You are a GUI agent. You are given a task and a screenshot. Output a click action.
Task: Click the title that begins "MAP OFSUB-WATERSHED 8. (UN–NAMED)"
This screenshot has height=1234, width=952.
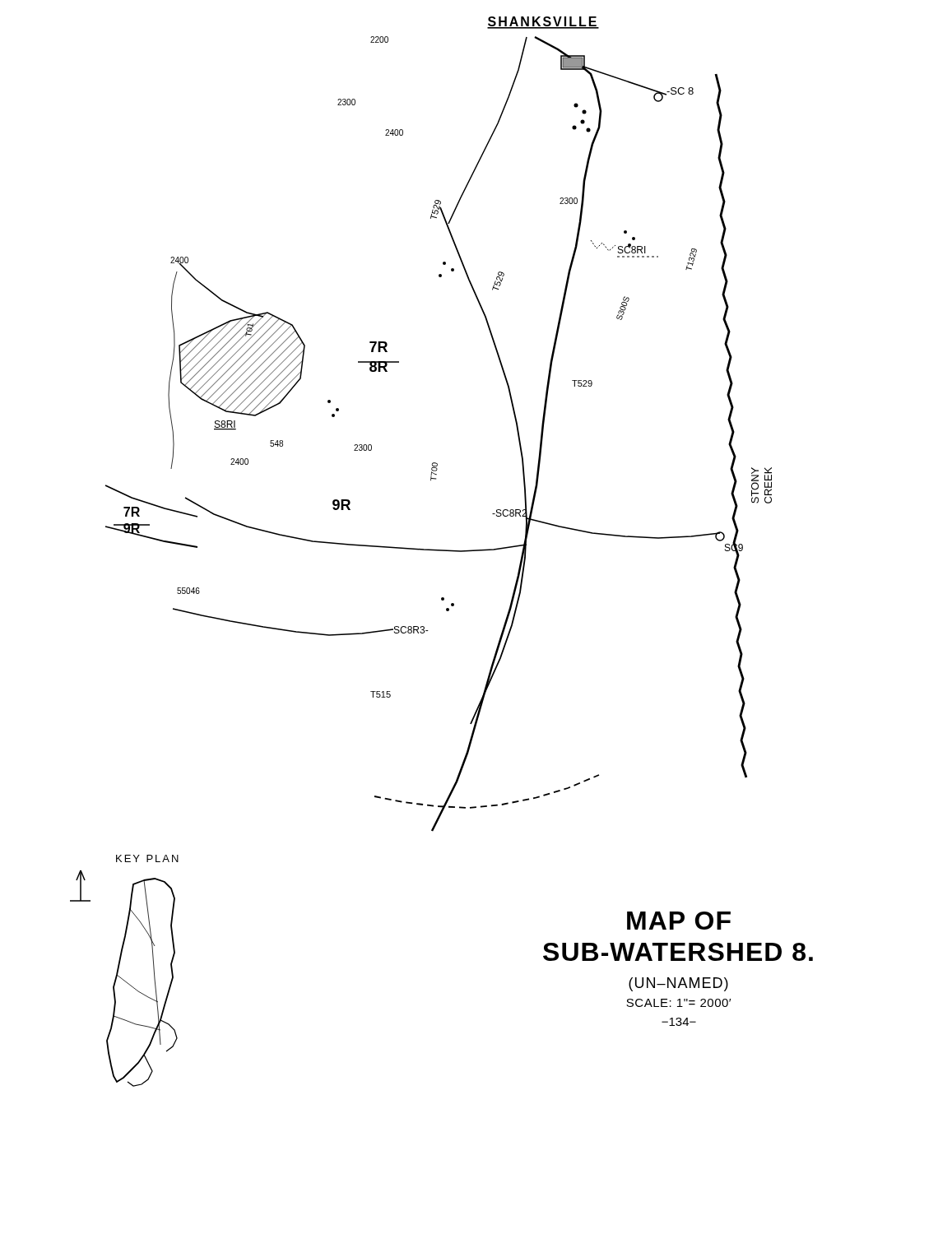(x=679, y=967)
